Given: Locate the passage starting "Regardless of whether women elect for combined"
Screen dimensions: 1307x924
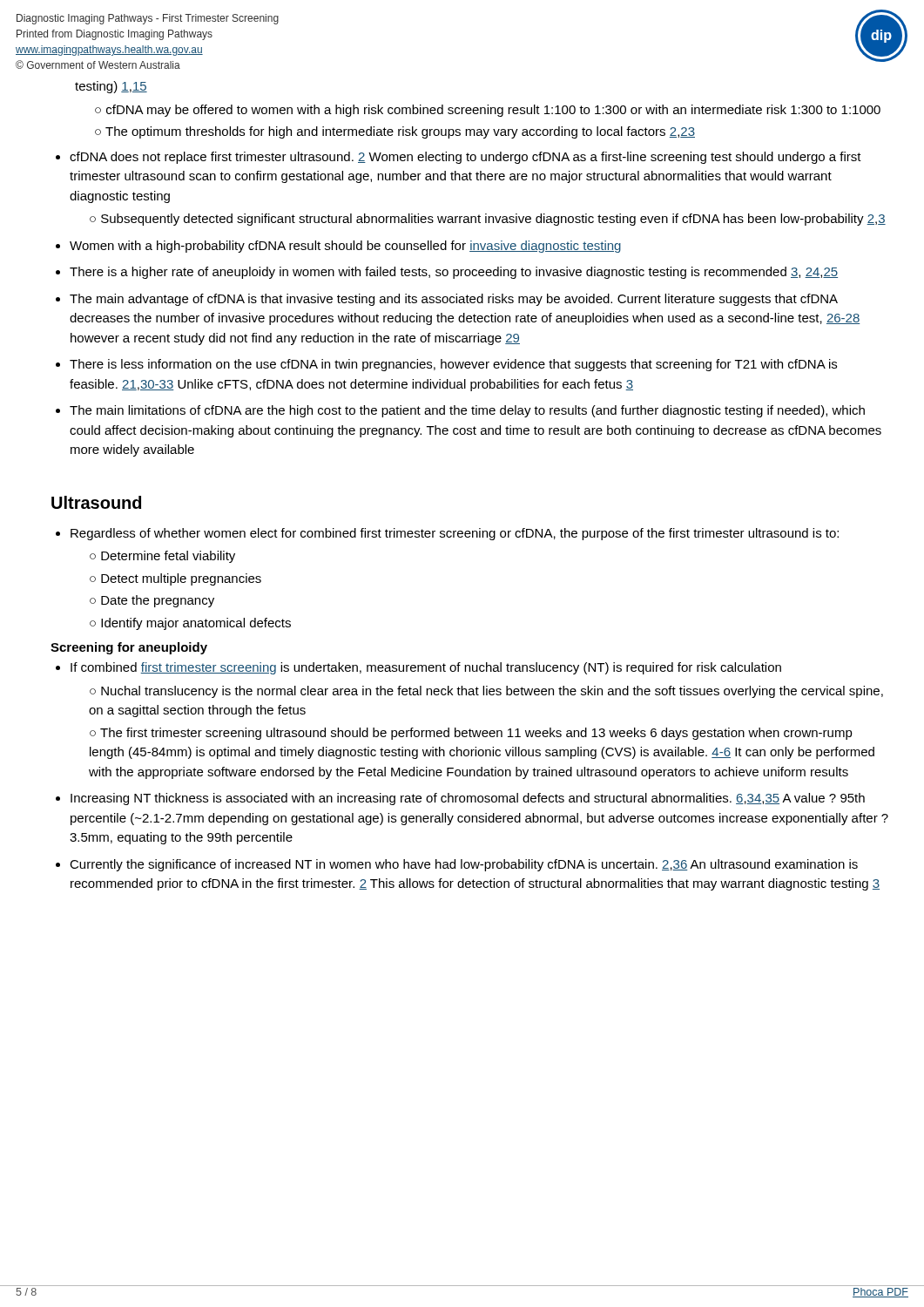Looking at the screenshot, I should [x=455, y=534].
